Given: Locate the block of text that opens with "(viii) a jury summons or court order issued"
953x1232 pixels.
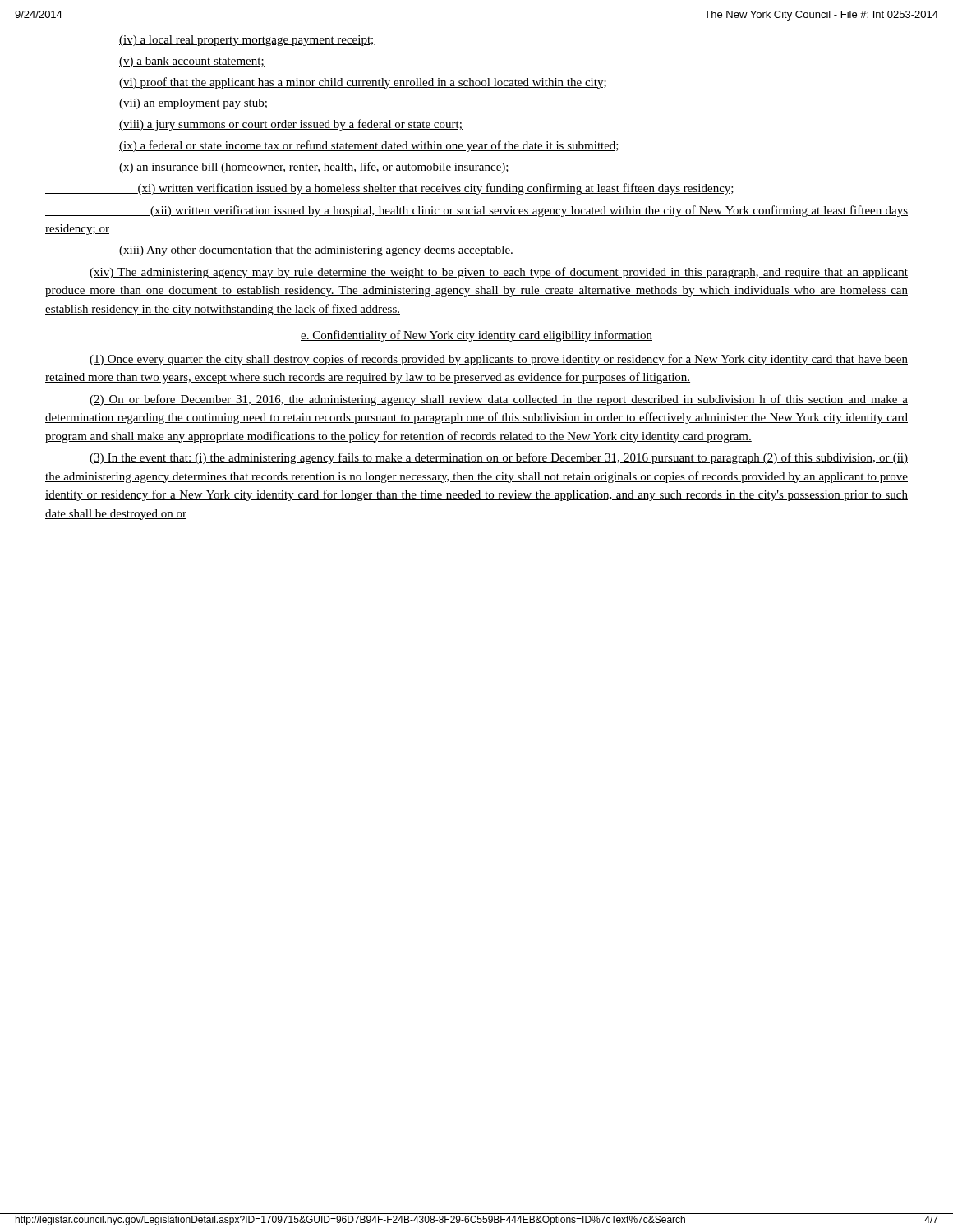Looking at the screenshot, I should click(x=291, y=124).
